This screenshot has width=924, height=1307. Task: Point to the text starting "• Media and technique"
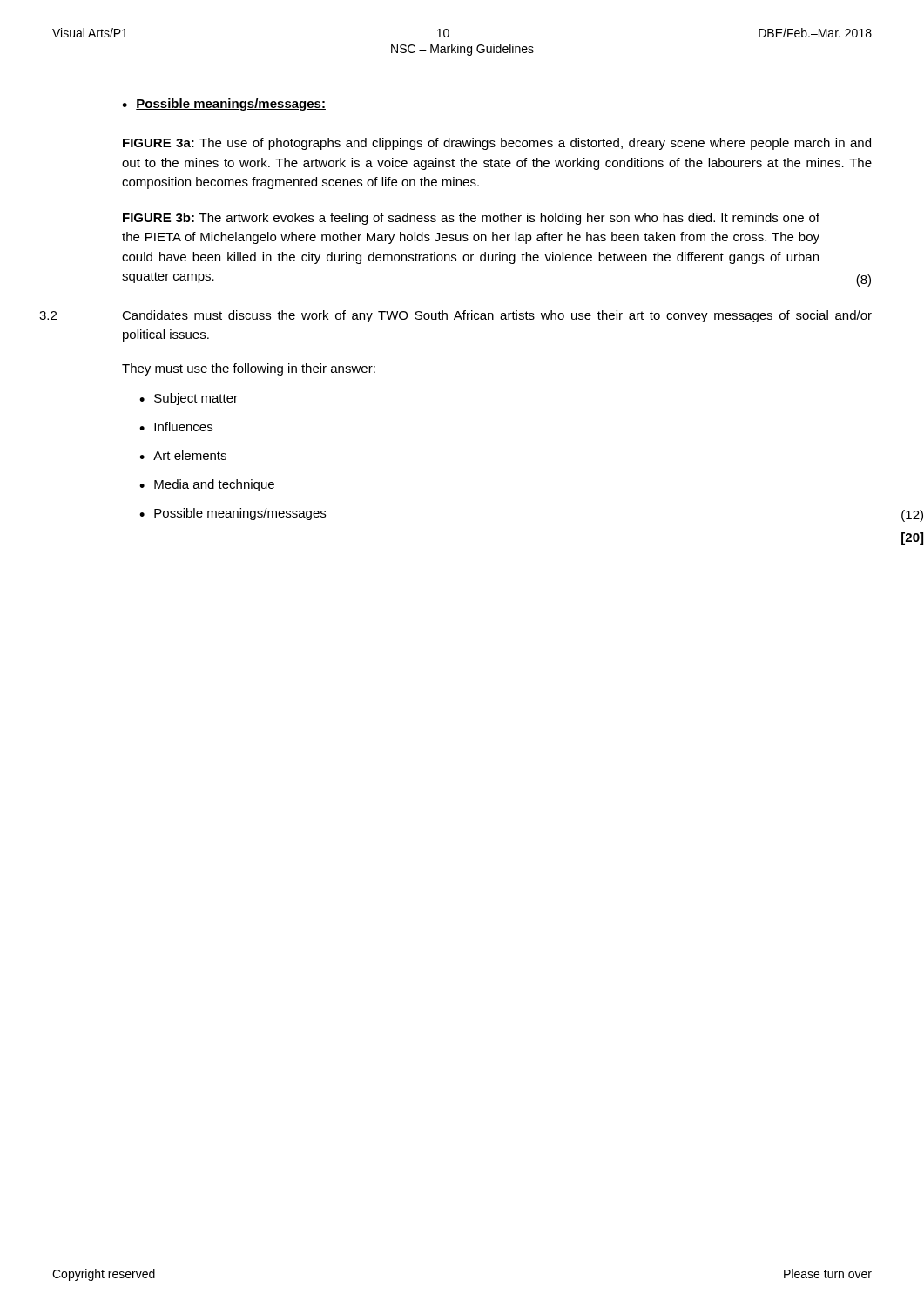pyautogui.click(x=207, y=487)
